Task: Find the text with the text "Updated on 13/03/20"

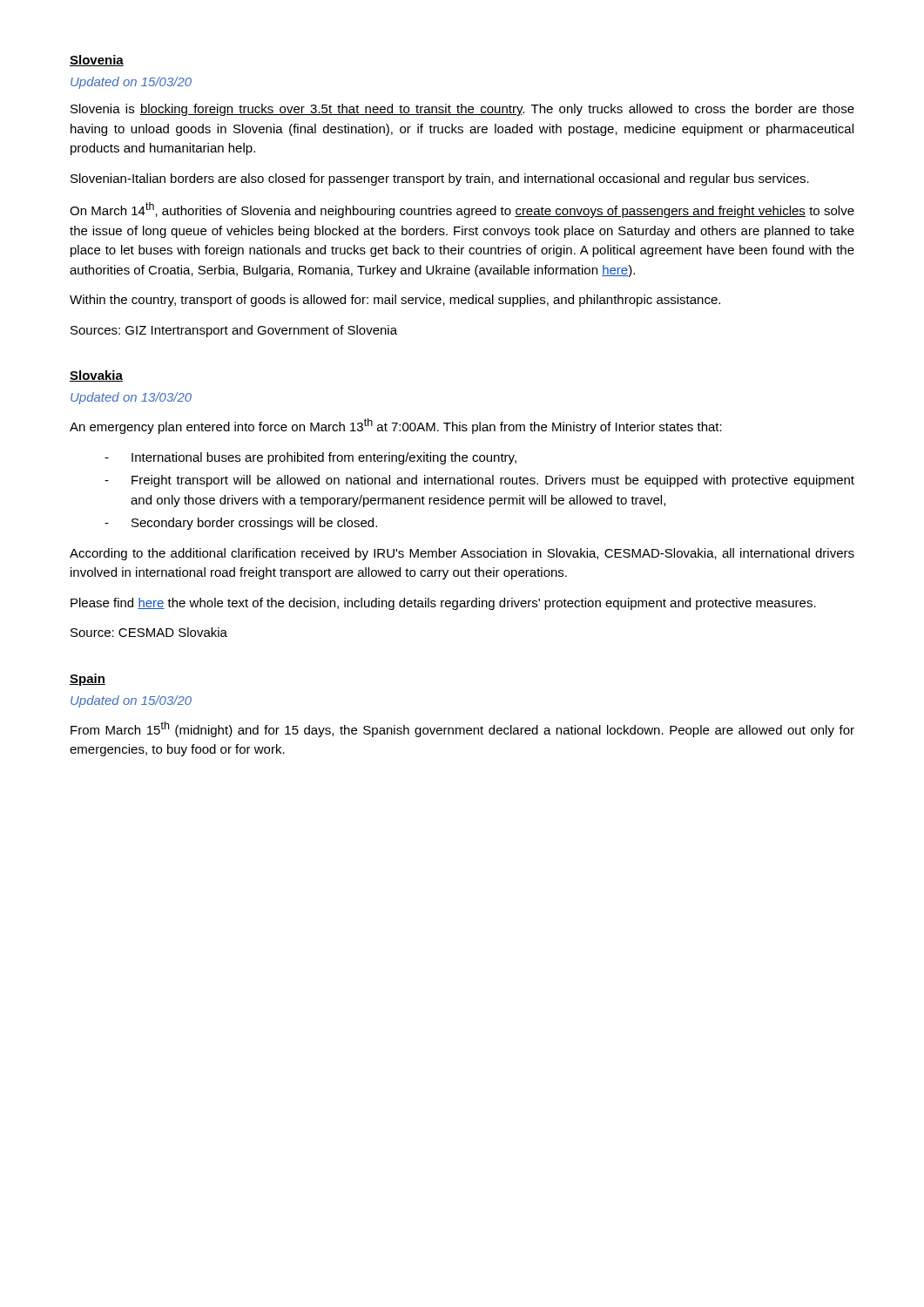Action: (131, 397)
